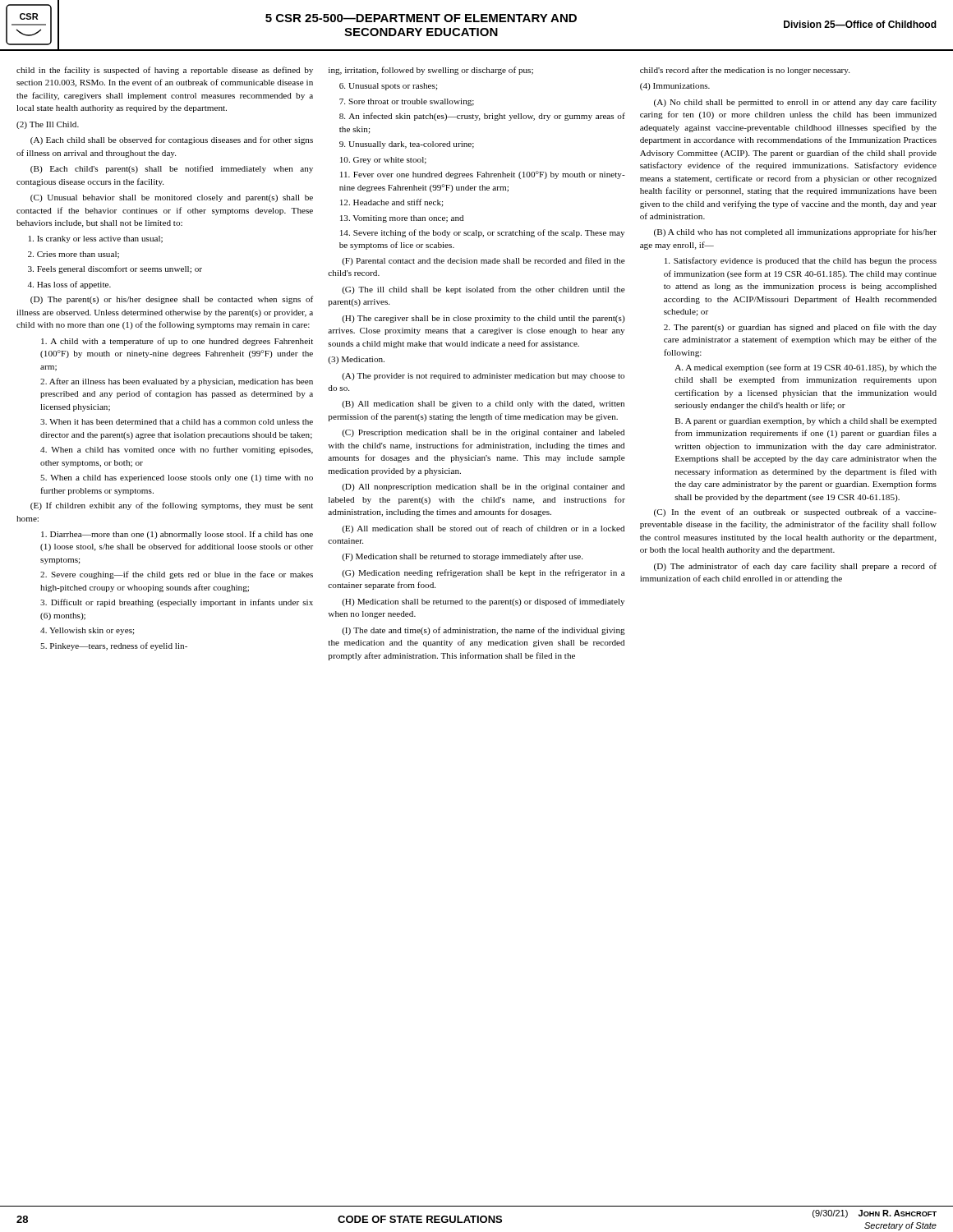Screen dimensions: 1232x953
Task: Locate the block of text that opens with "(D) The administrator of"
Action: point(788,573)
